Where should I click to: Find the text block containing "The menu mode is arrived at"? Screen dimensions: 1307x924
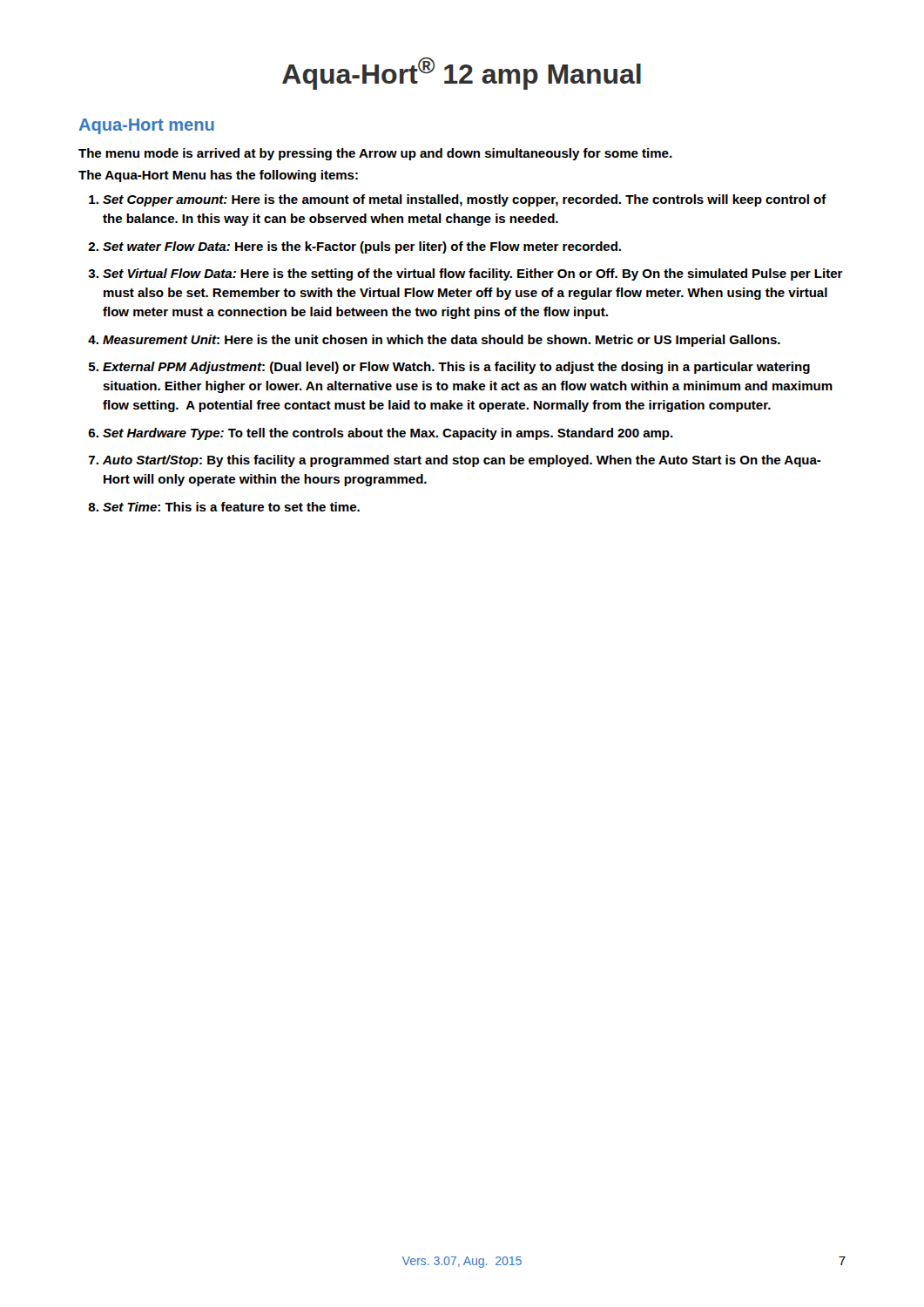coord(375,153)
